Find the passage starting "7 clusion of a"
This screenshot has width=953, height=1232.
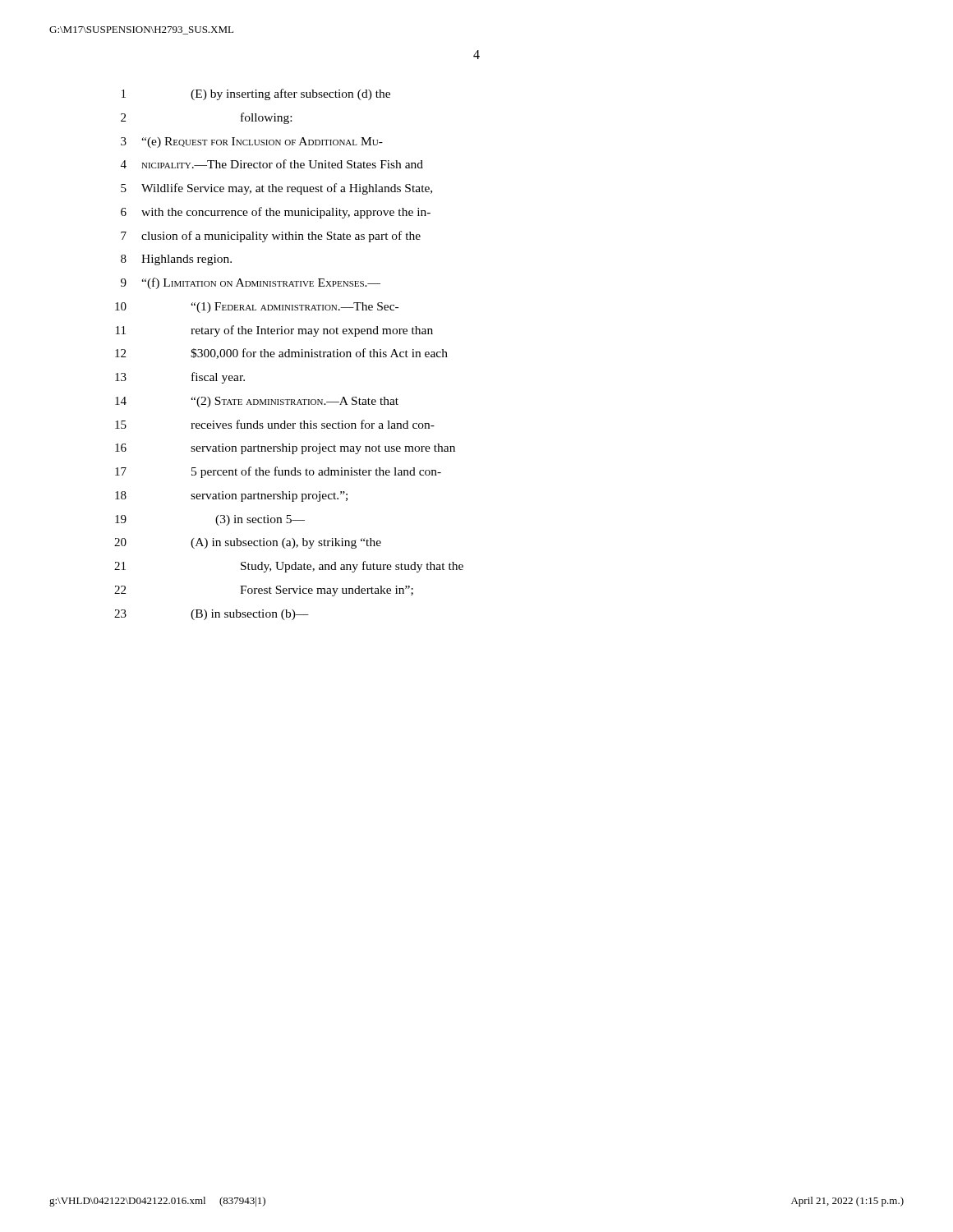click(x=271, y=237)
